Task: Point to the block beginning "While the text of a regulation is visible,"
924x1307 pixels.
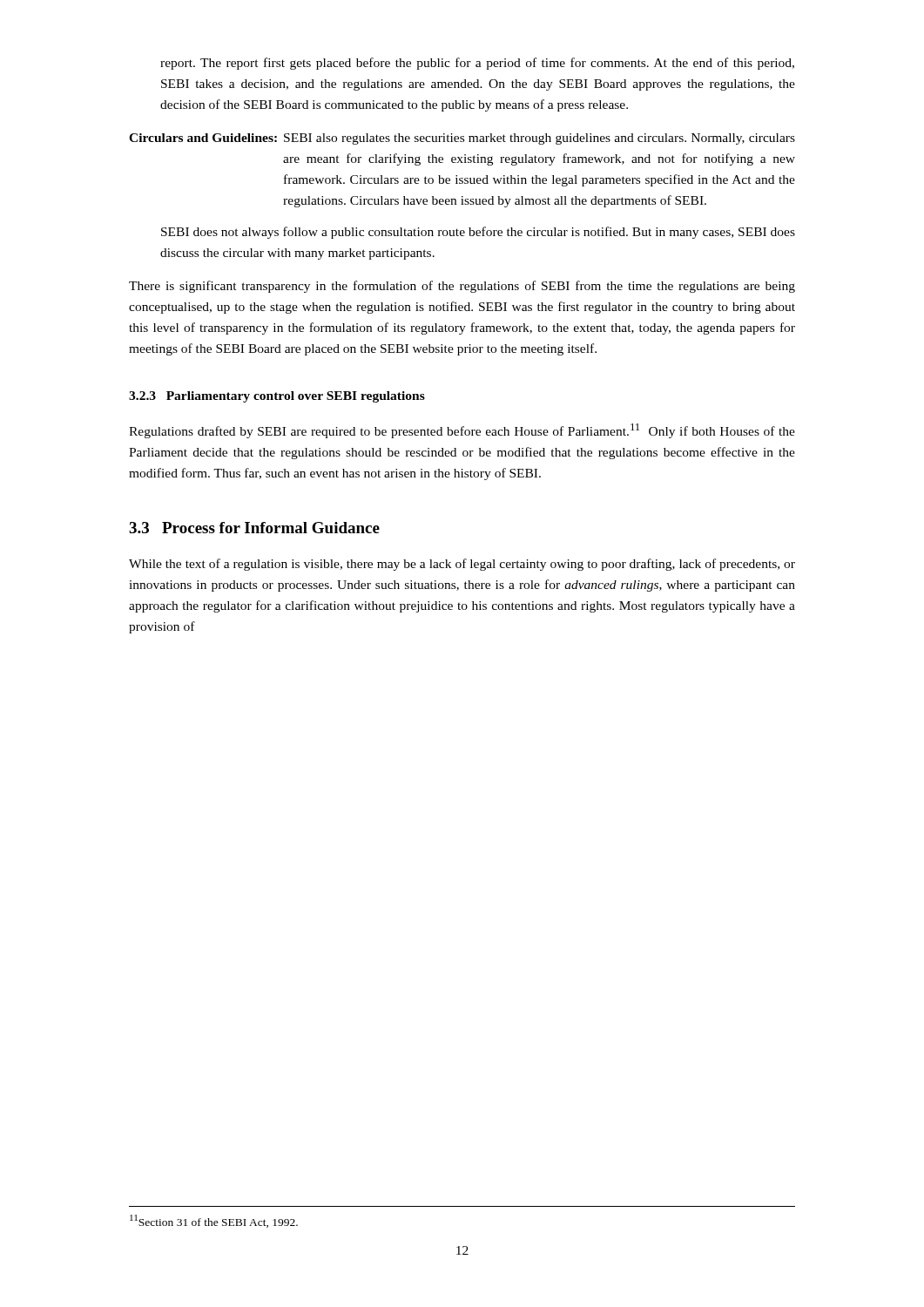Action: [462, 595]
